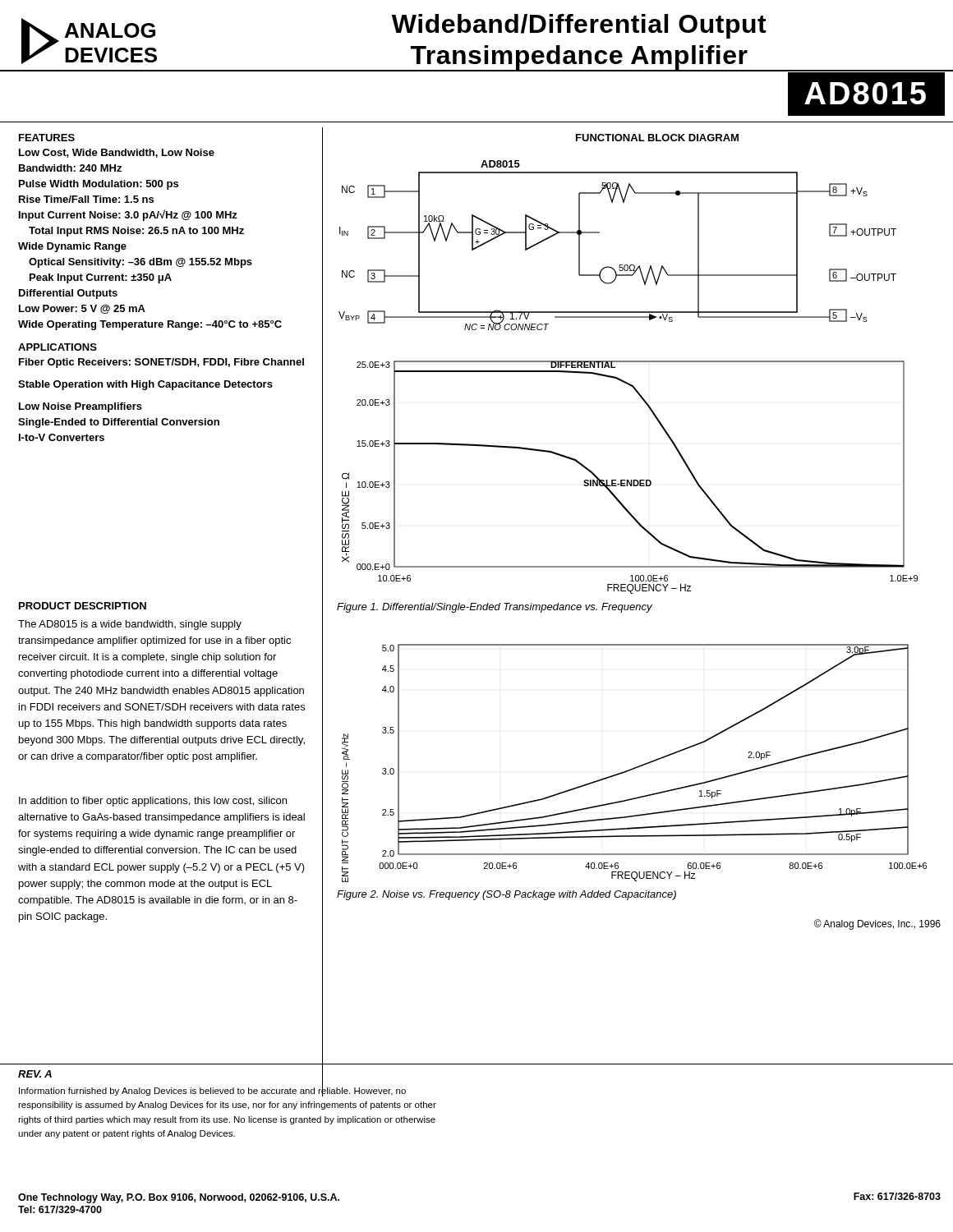
Task: Locate the text "Bandwidth: 240 MHz"
Action: point(70,168)
